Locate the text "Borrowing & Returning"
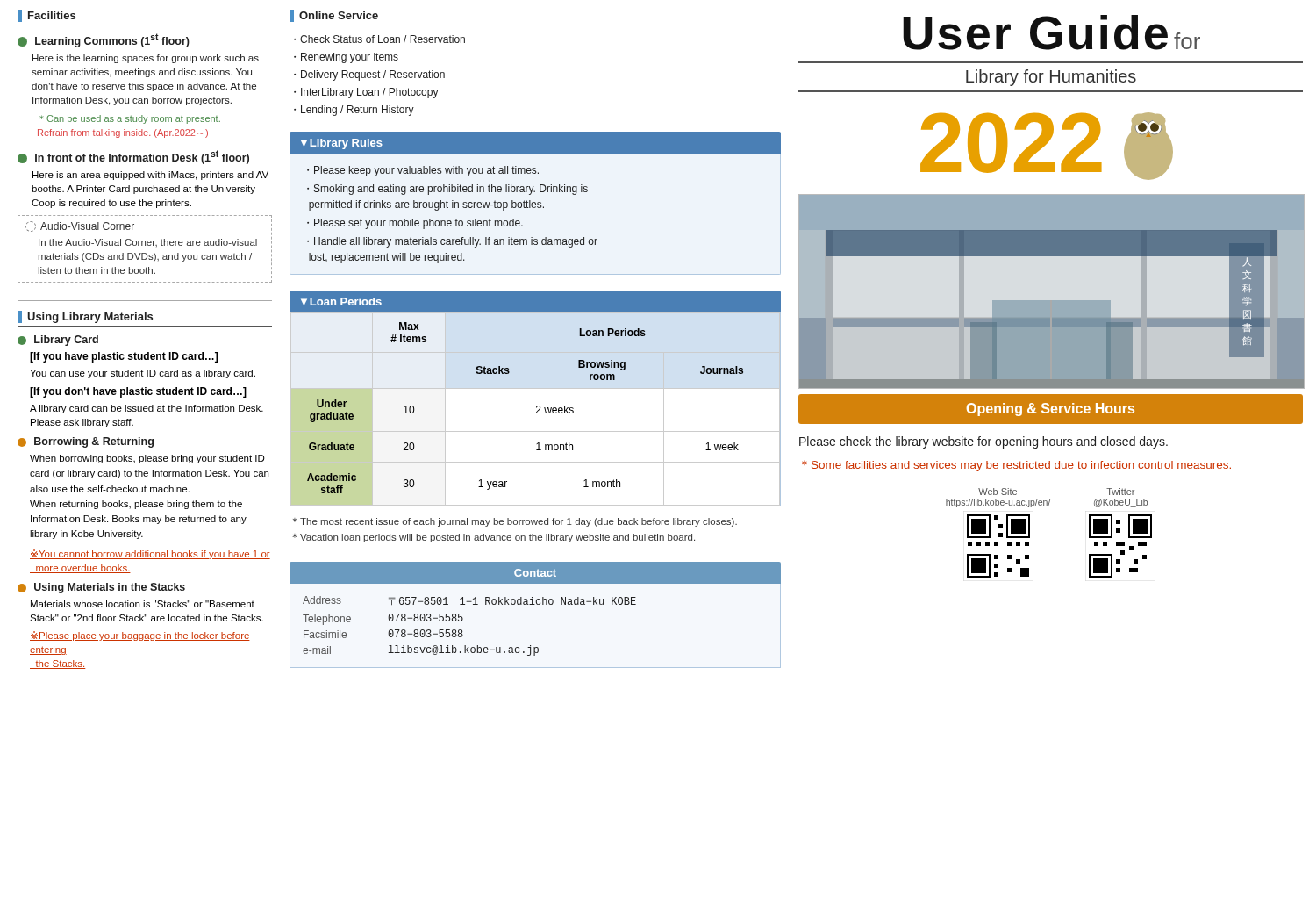 pyautogui.click(x=86, y=442)
